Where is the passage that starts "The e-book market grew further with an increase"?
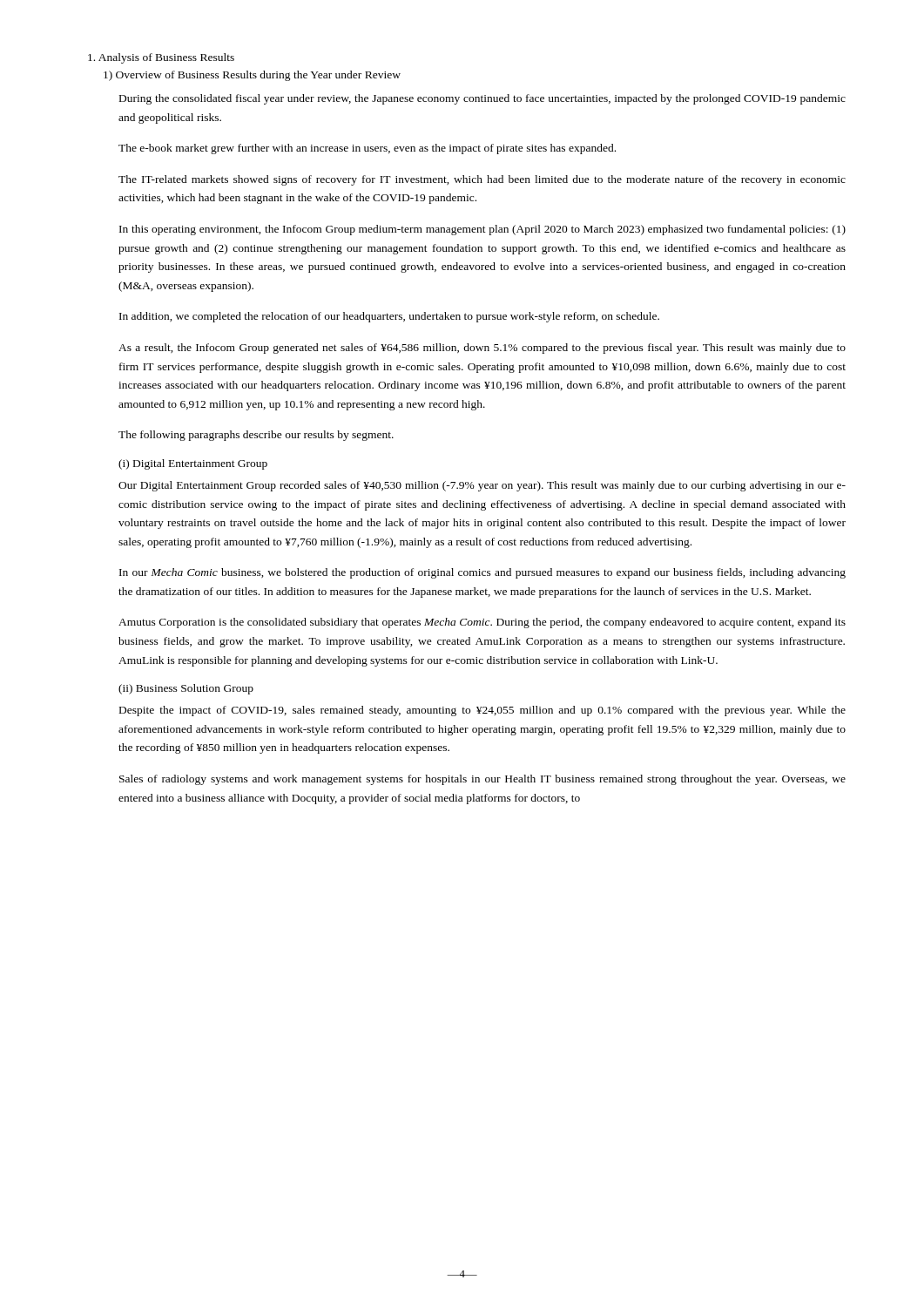This screenshot has width=924, height=1307. (368, 148)
